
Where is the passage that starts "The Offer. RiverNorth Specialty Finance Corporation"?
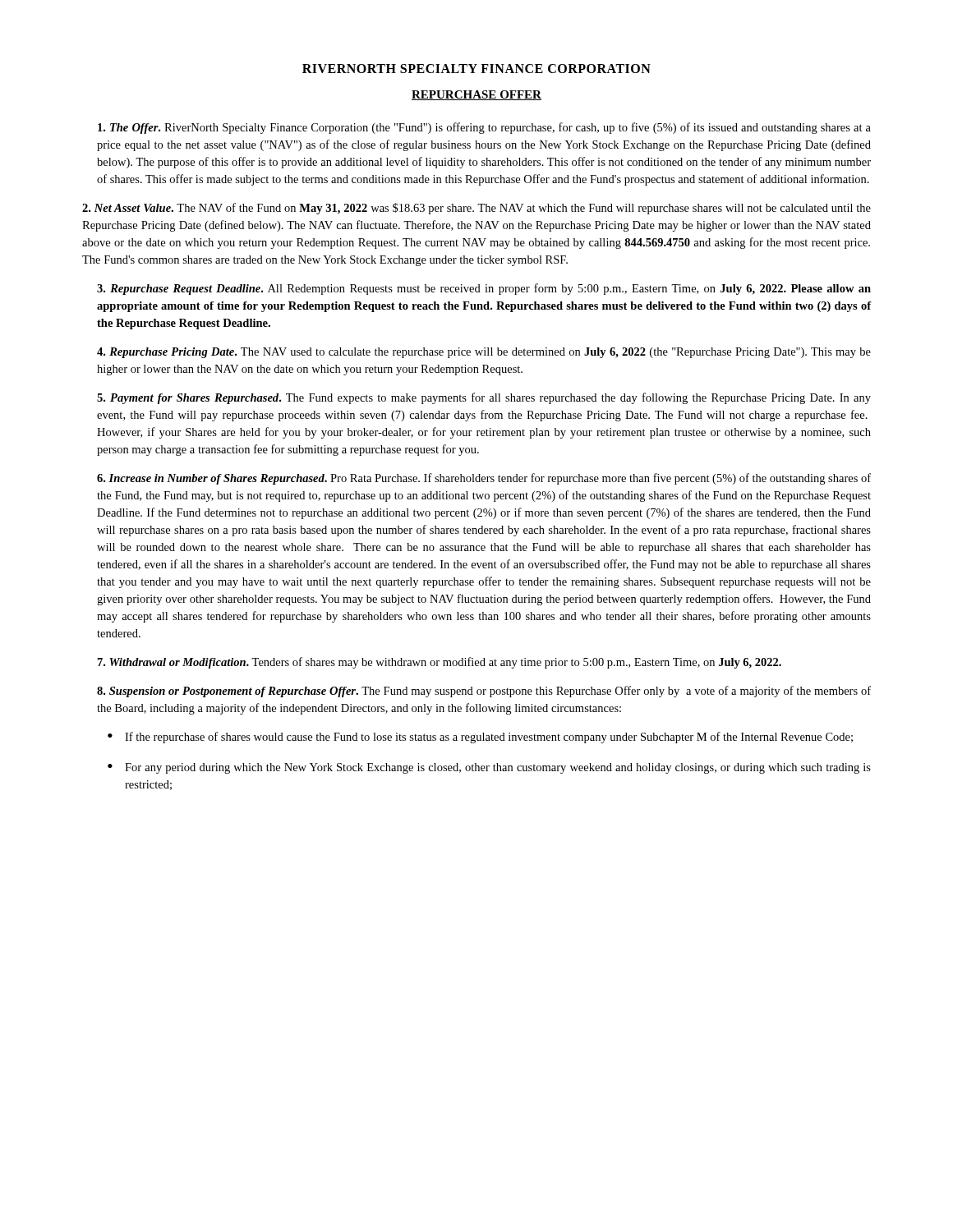coord(484,153)
